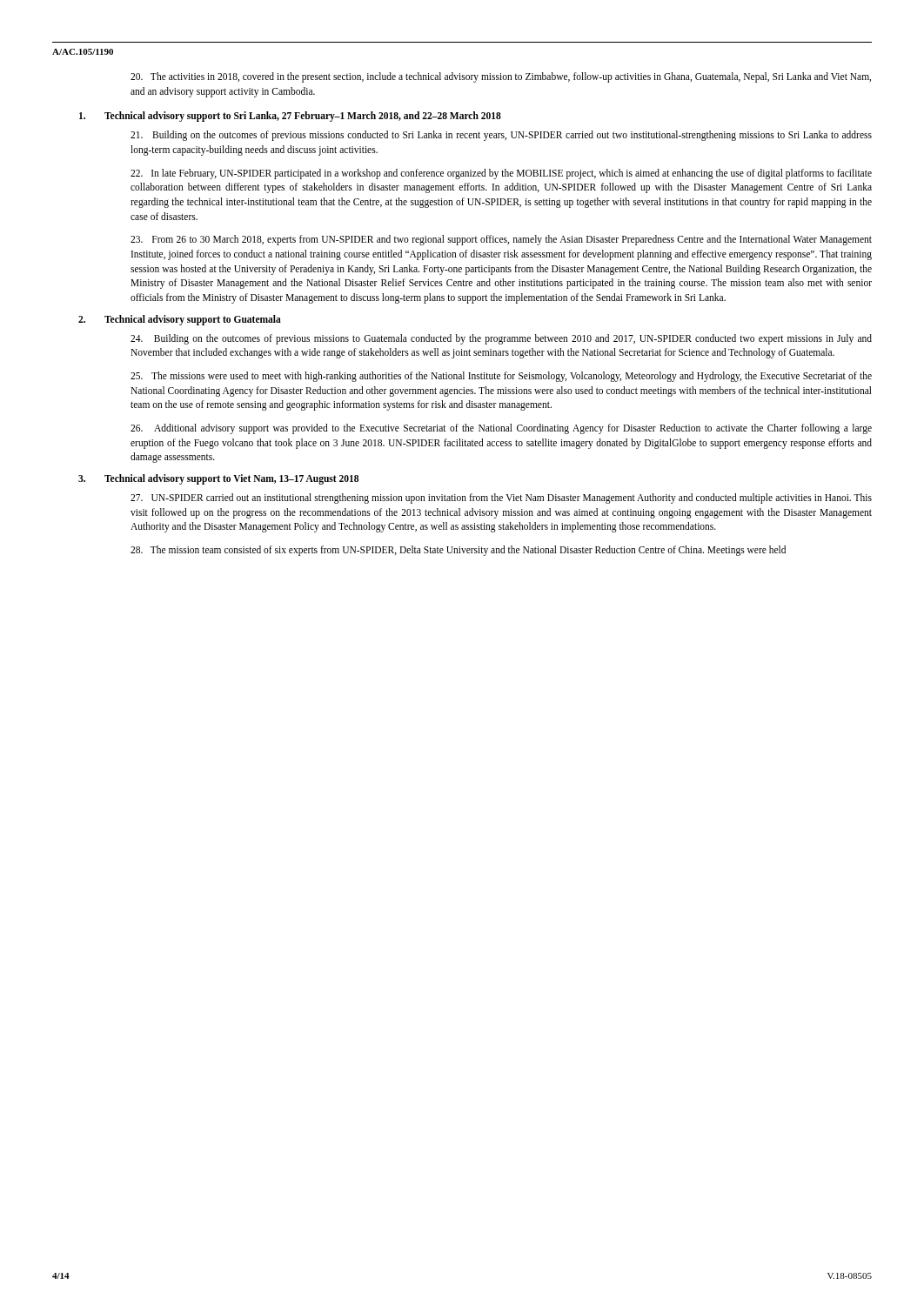Click the section header that begins "3. Technical advisory support to Viet"

click(219, 479)
